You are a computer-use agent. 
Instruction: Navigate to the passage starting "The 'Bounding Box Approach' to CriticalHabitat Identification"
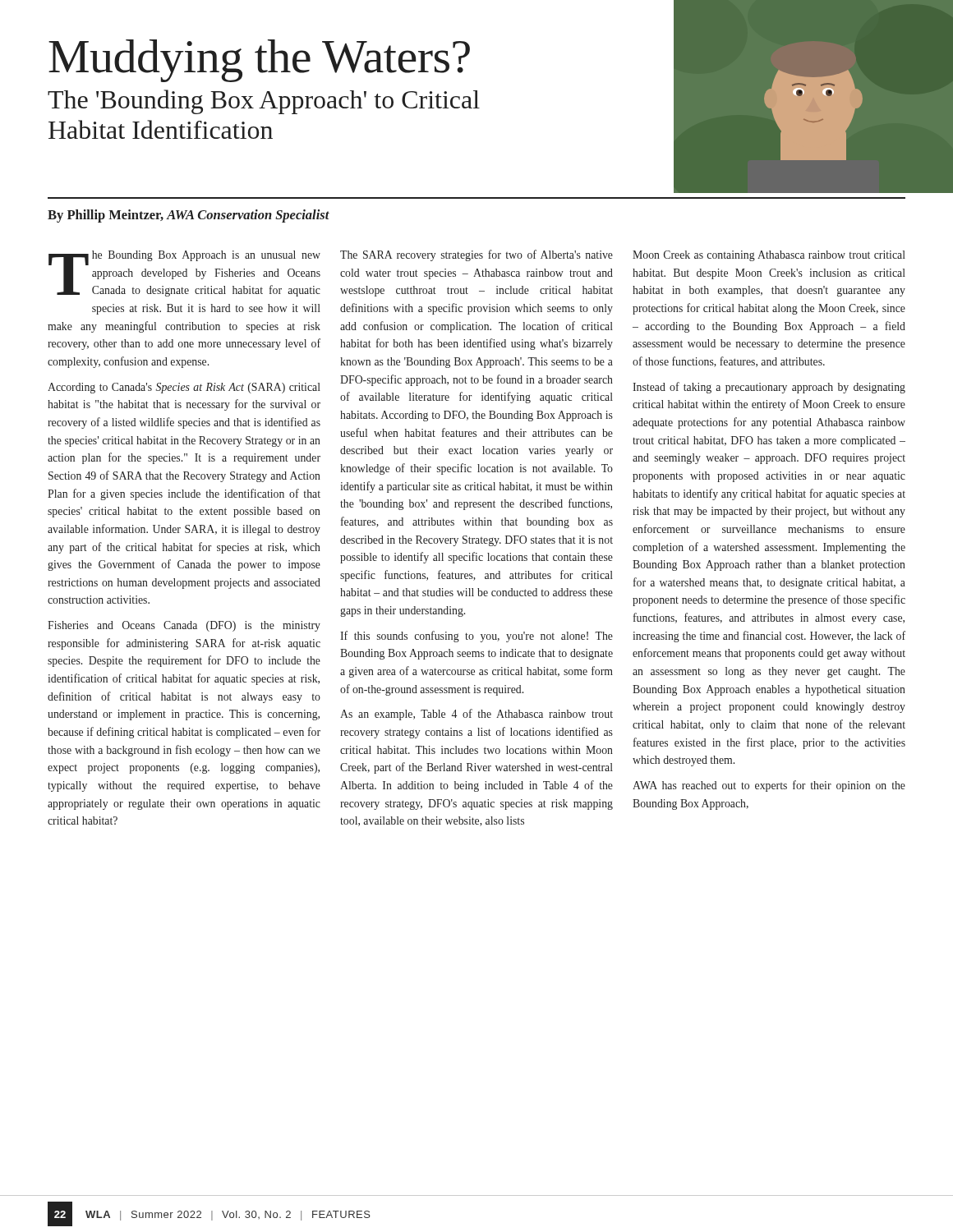pyautogui.click(x=264, y=115)
